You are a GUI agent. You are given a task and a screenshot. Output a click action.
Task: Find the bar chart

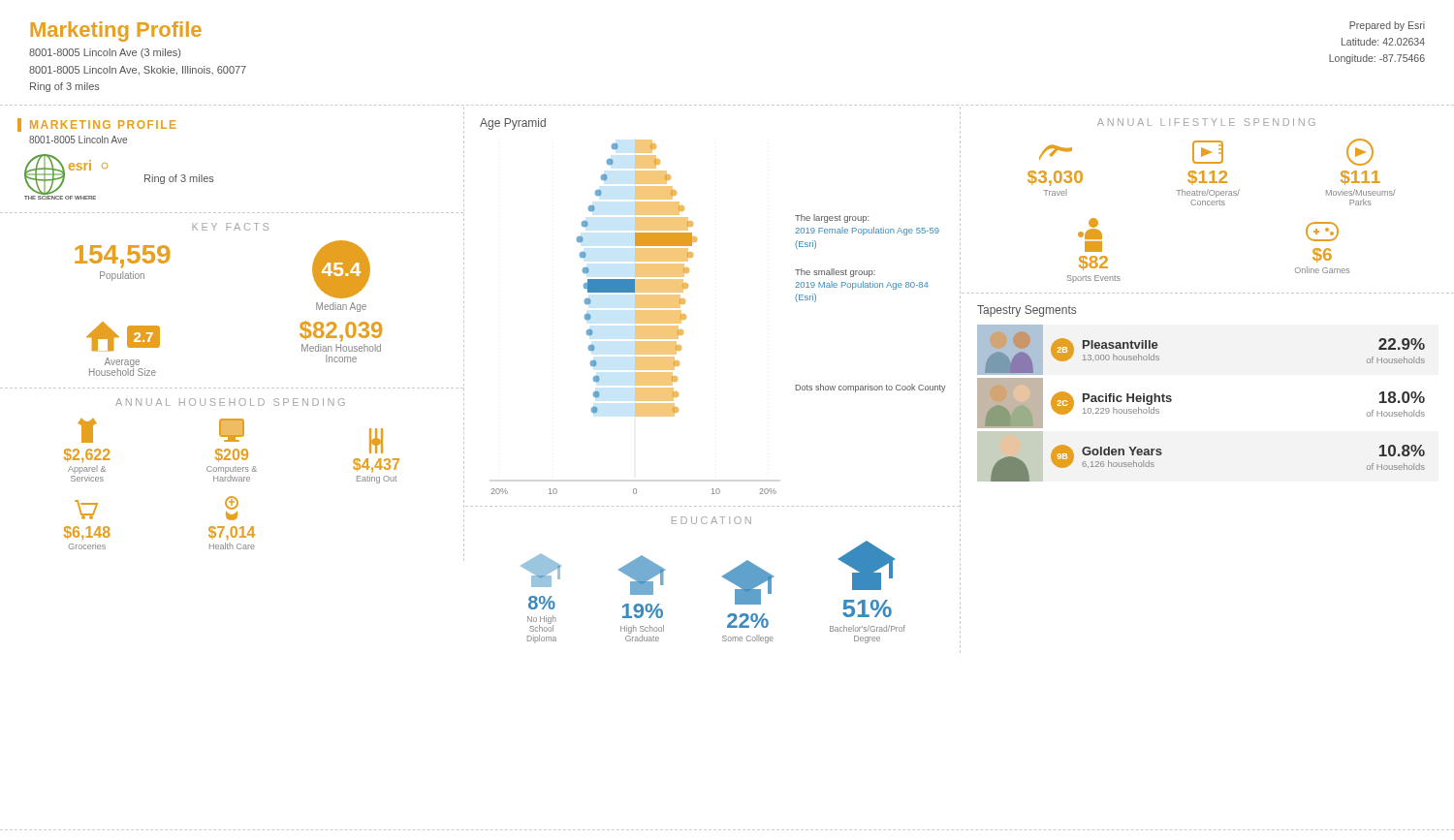point(635,318)
